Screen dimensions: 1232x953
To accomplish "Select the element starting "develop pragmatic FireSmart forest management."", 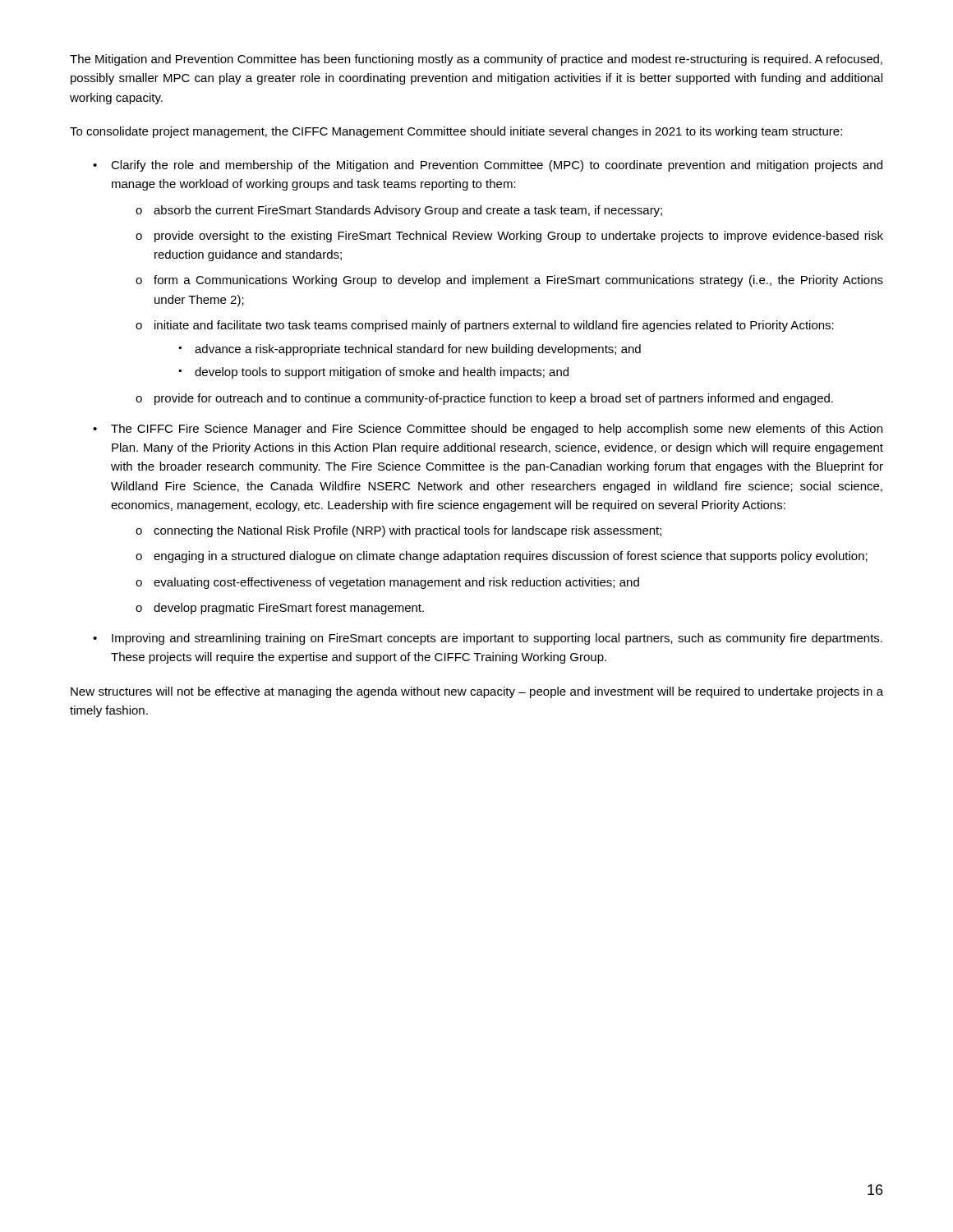I will (289, 607).
